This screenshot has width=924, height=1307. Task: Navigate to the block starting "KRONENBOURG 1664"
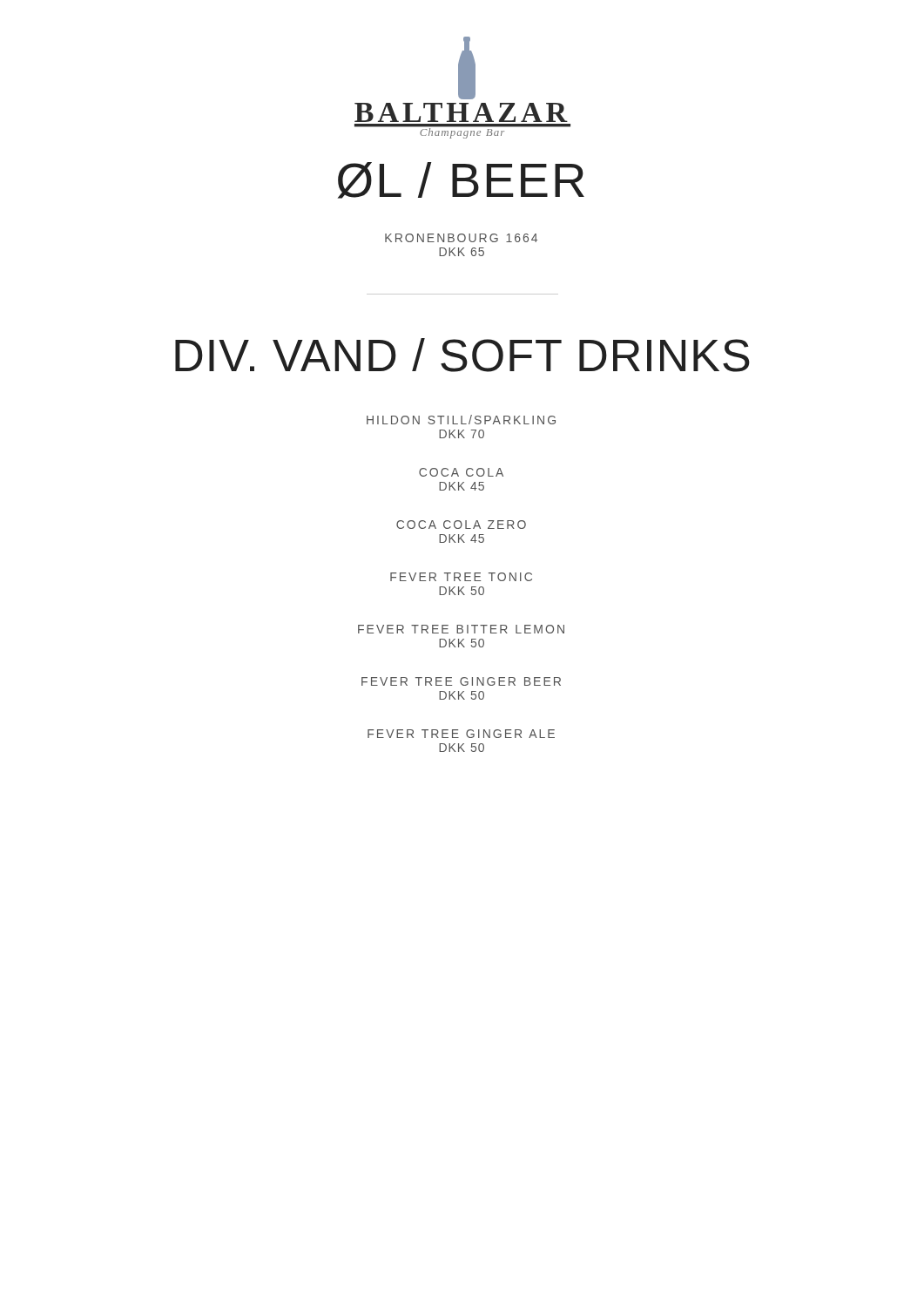pos(462,238)
